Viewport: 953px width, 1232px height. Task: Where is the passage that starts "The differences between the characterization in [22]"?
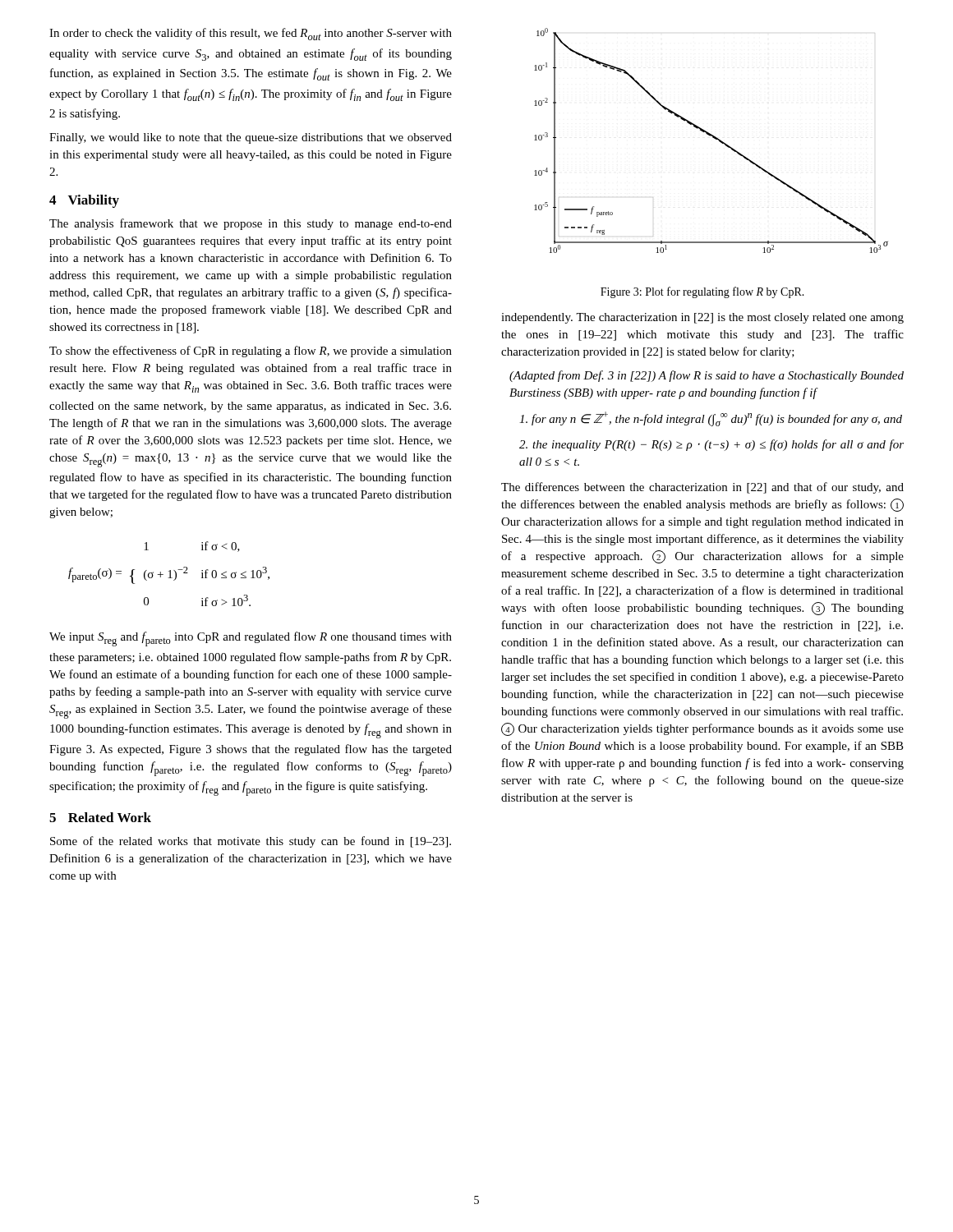click(x=702, y=642)
